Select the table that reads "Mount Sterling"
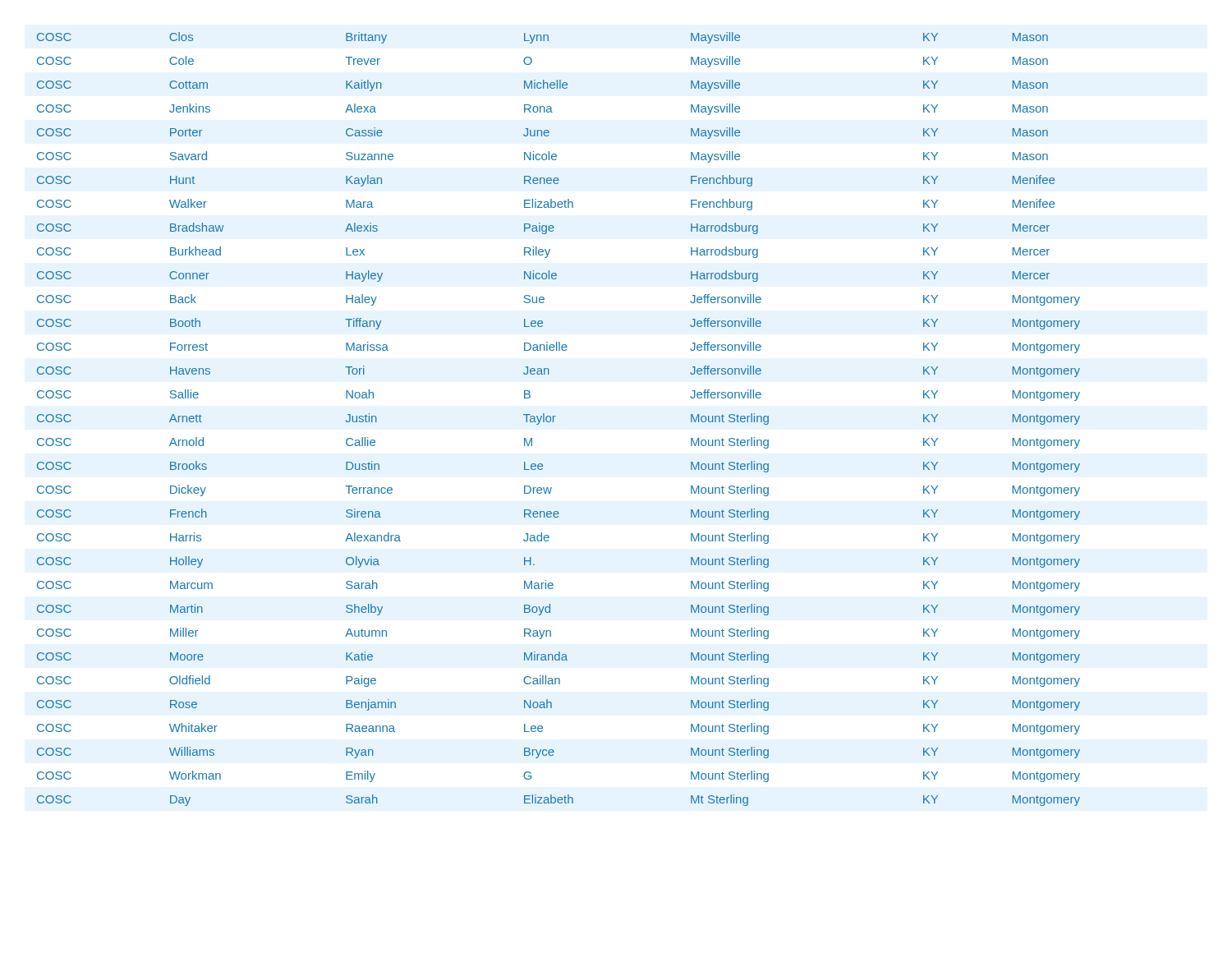 [x=616, y=418]
